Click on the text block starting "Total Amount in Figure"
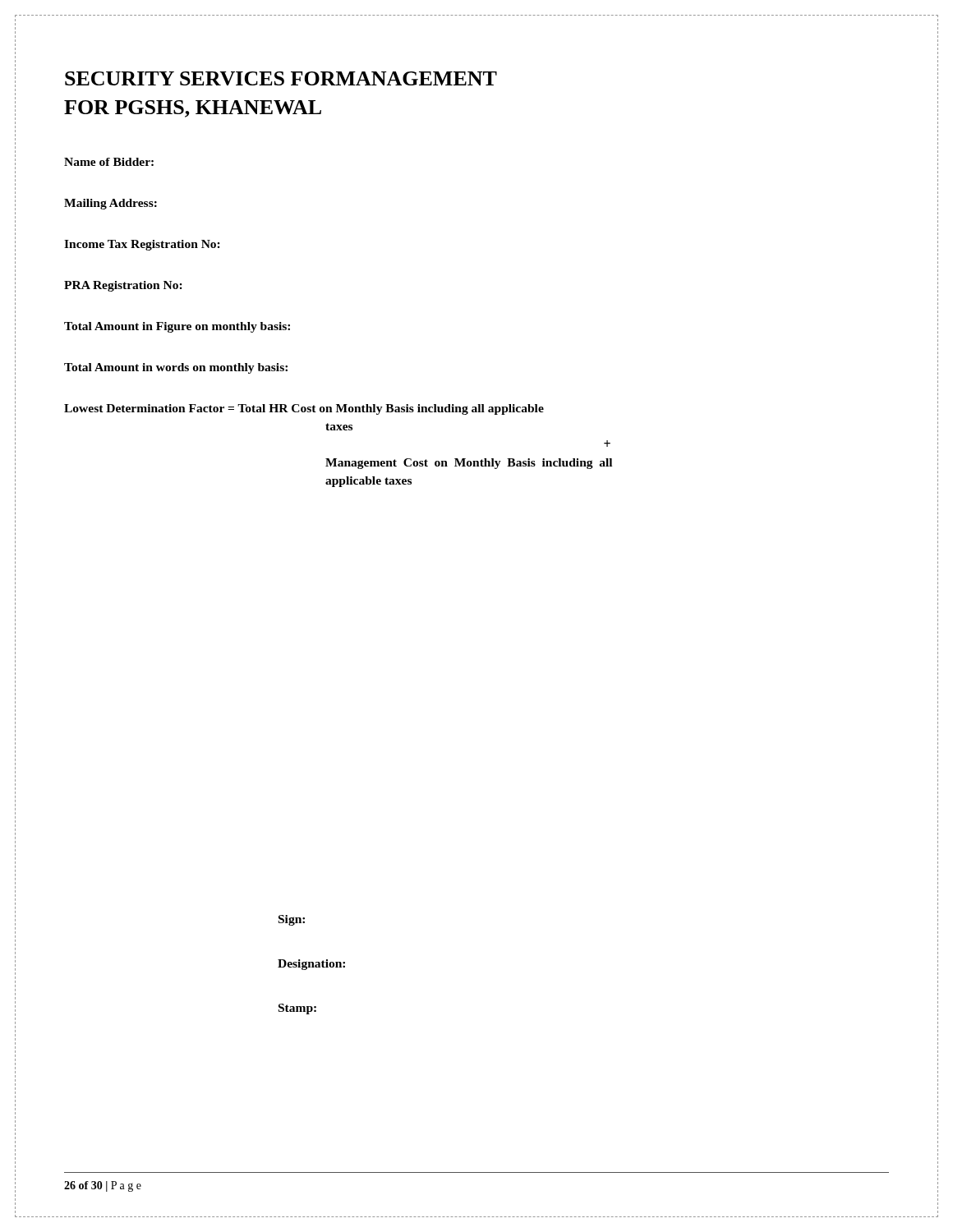 [x=178, y=326]
